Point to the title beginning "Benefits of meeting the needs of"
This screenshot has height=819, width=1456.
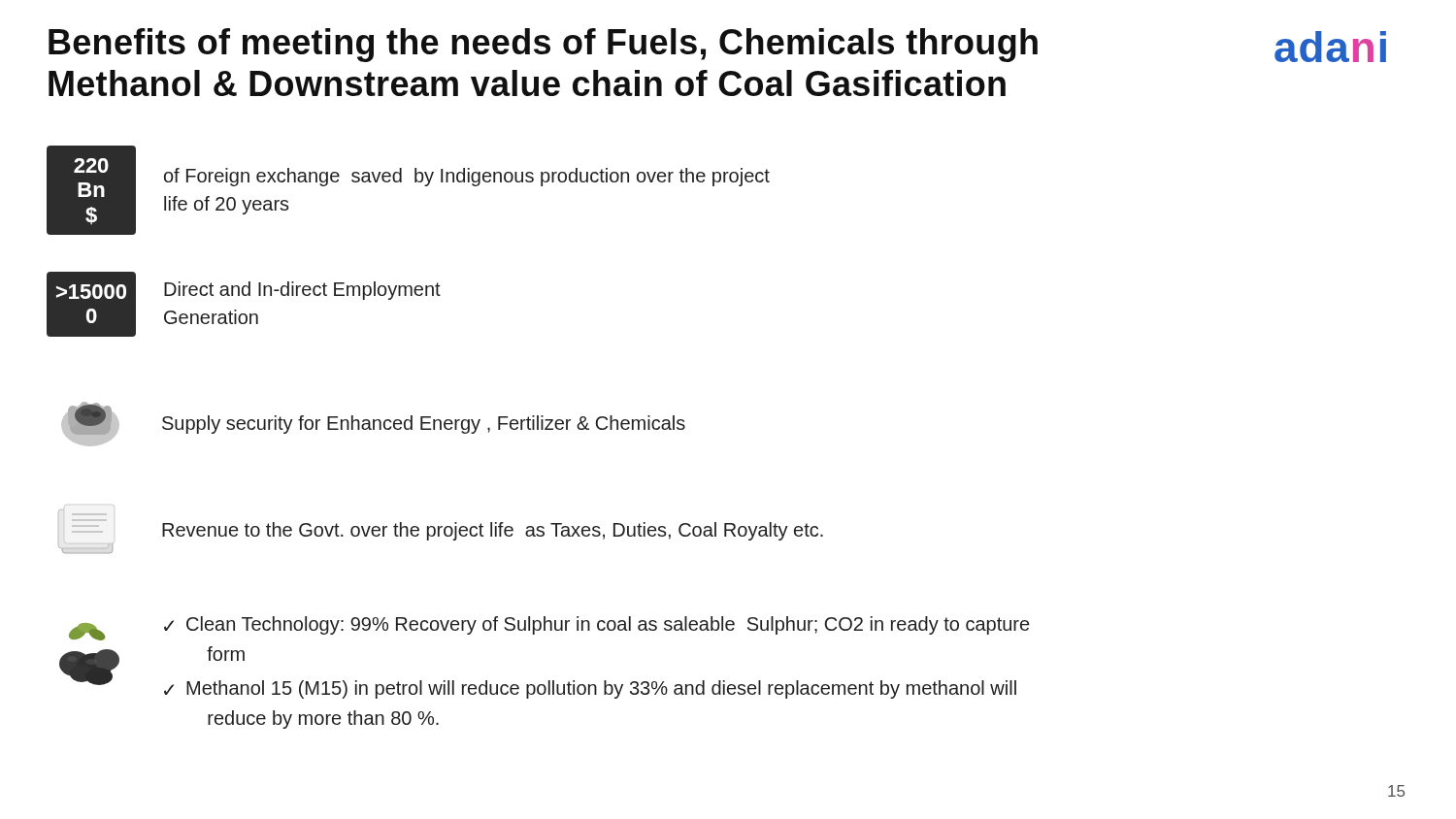619,63
